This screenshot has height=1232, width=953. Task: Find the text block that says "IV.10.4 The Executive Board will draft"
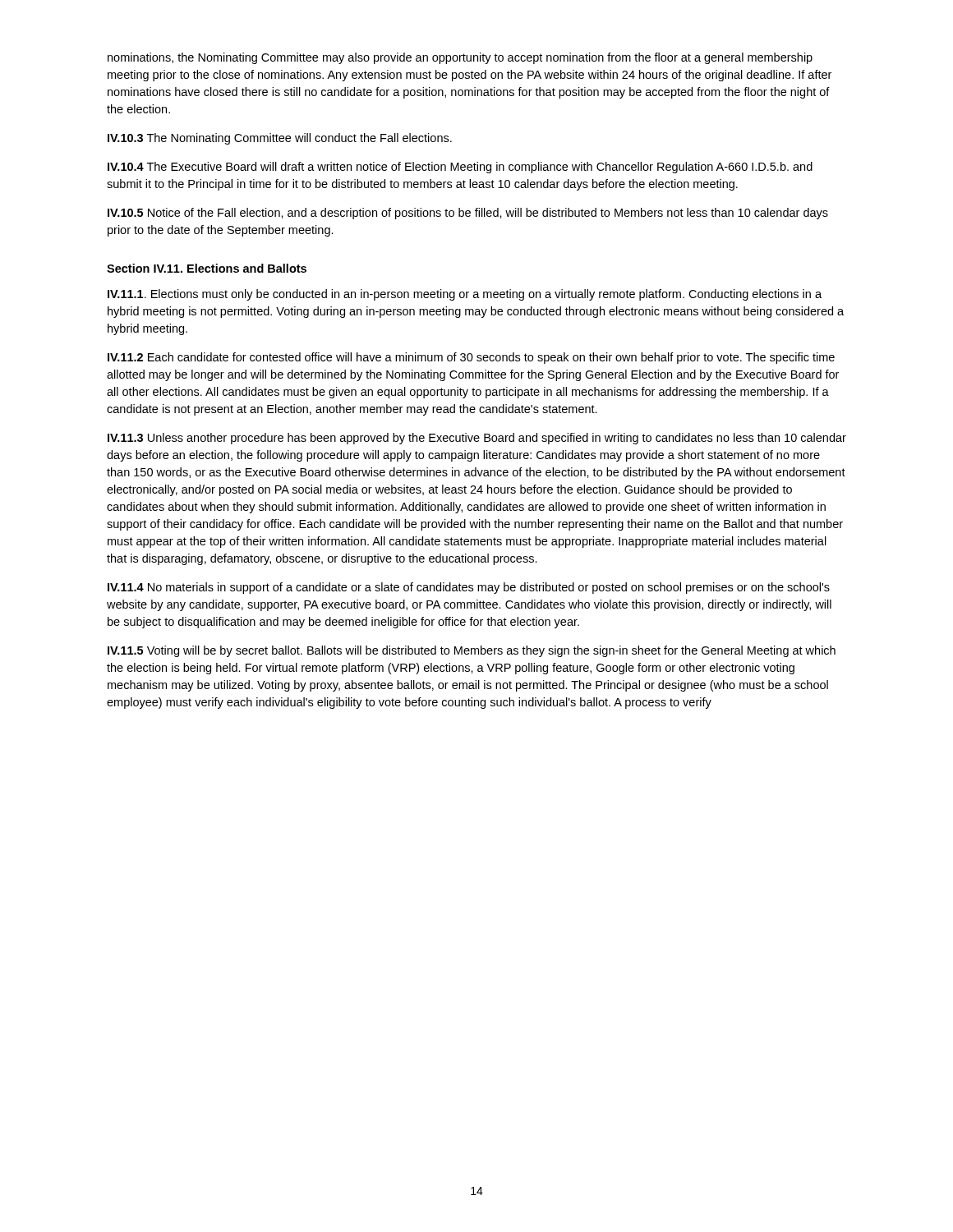(460, 175)
